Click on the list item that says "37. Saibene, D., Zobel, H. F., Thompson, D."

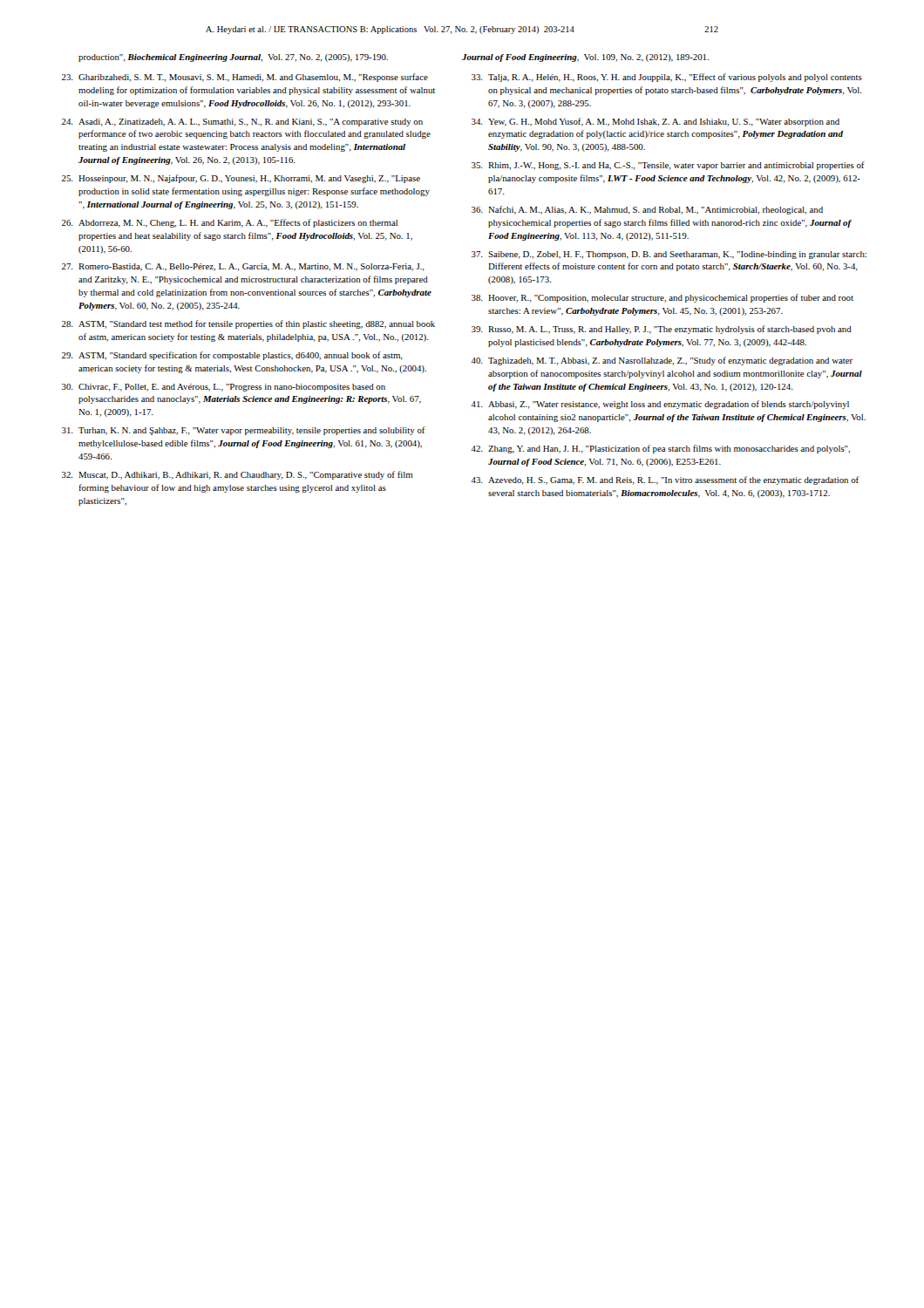[667, 267]
